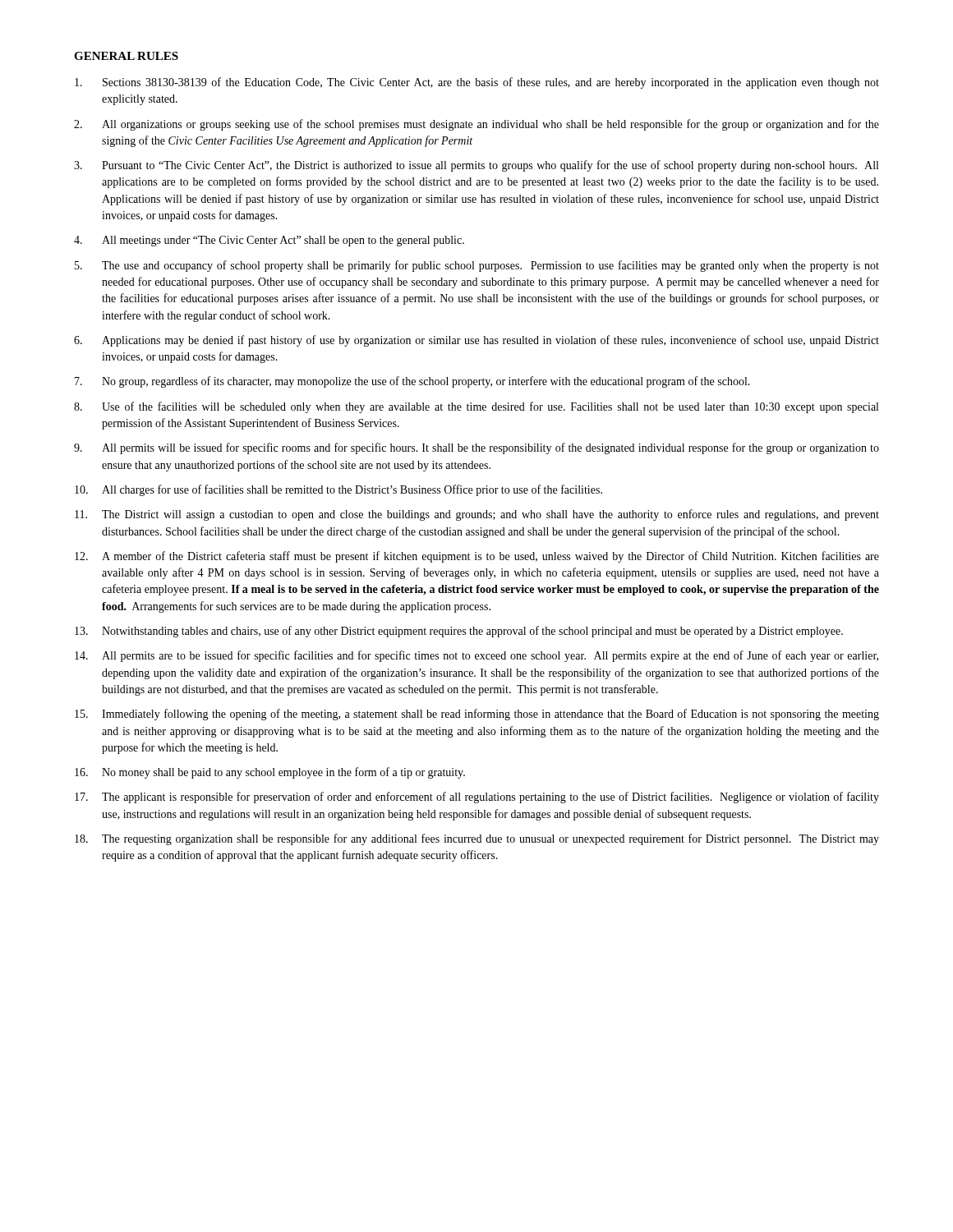Select the list item that reads "13. Notwithstanding tables and chairs, use"

pos(476,632)
